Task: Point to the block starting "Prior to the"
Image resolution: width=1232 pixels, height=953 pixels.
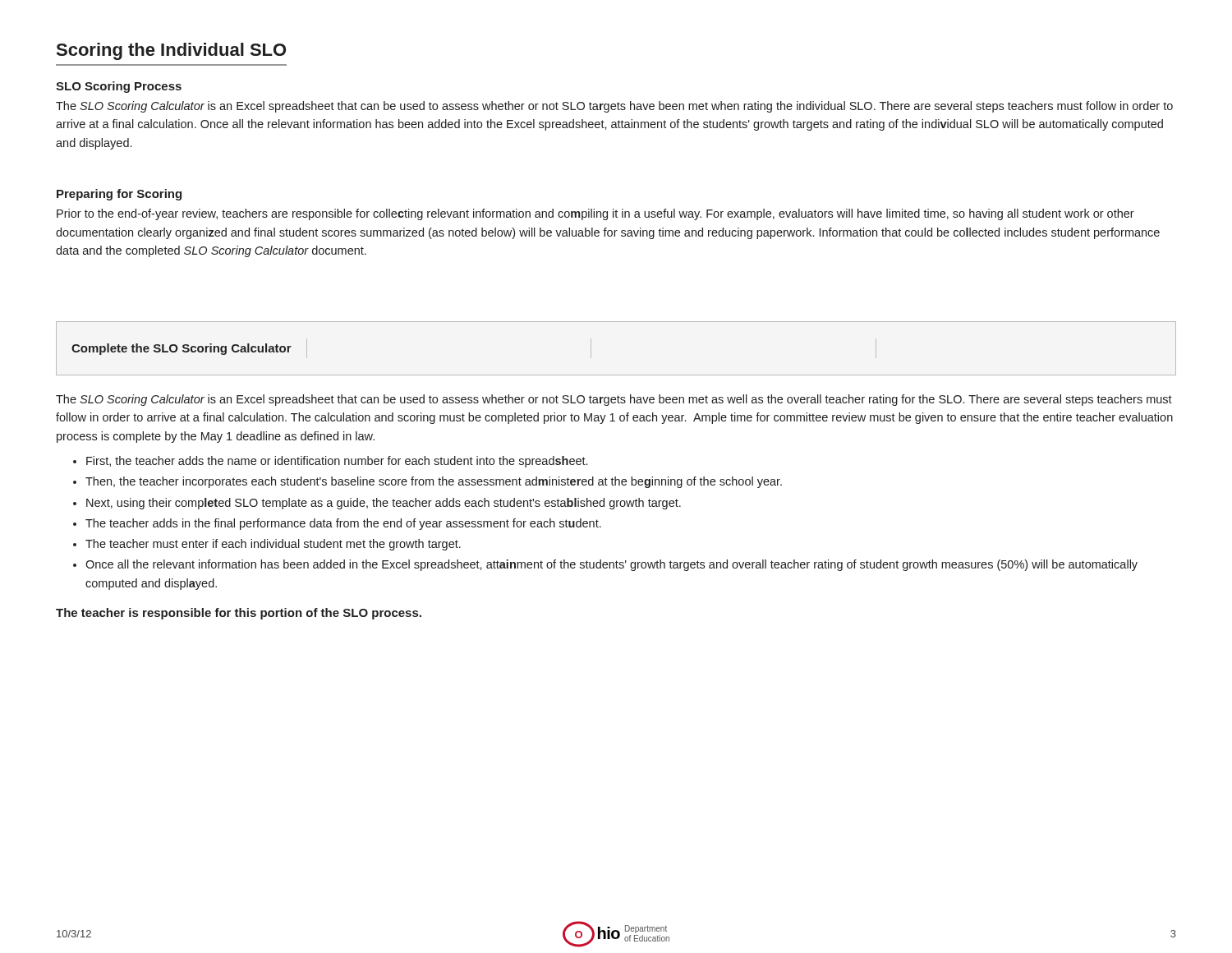Action: pos(608,232)
